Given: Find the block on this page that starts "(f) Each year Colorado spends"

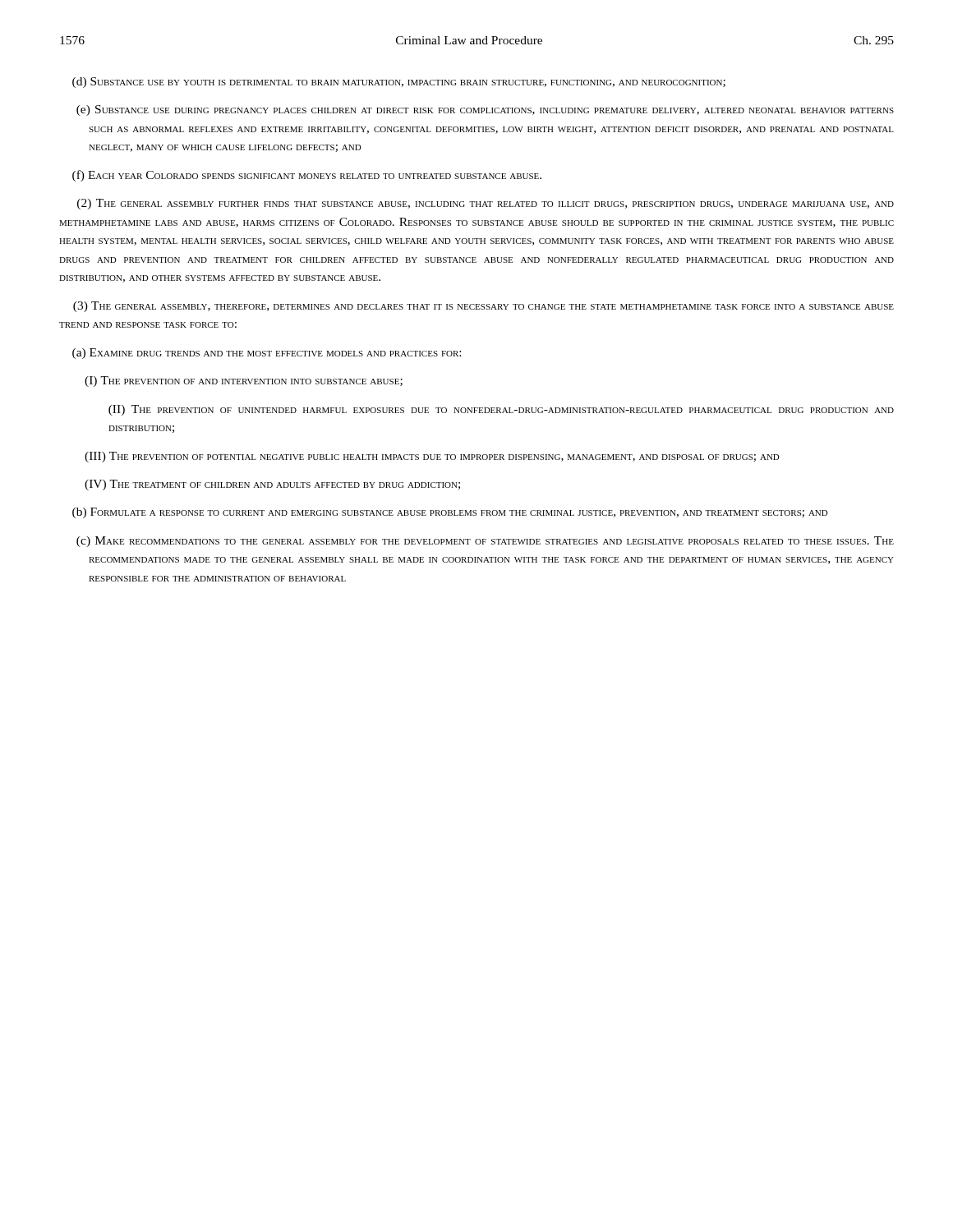Looking at the screenshot, I should coord(476,175).
